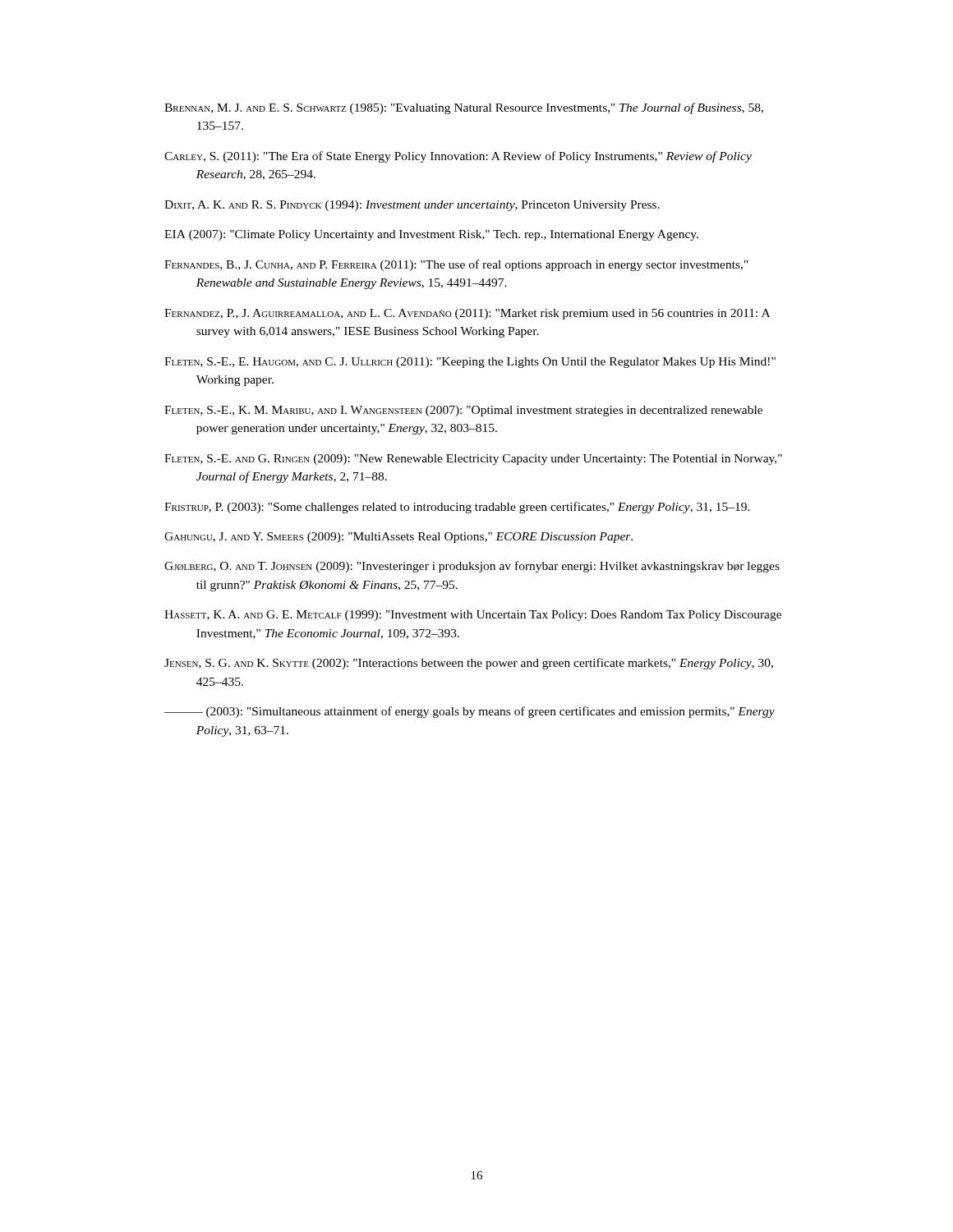Select the block starting "Fleten, S.-E., K. M."
Screen dimensions: 1232x953
(x=464, y=418)
